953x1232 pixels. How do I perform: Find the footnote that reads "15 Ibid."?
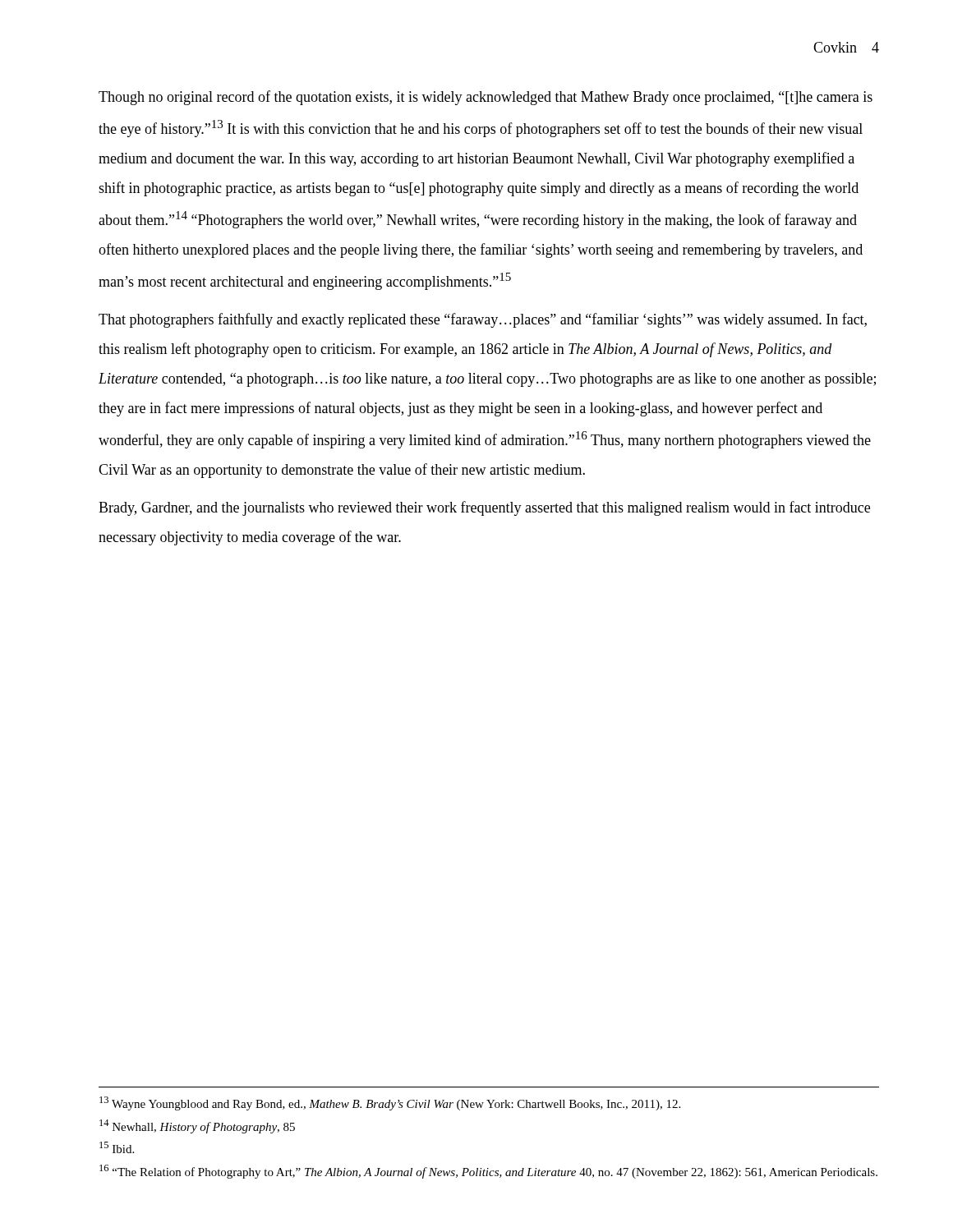click(117, 1147)
